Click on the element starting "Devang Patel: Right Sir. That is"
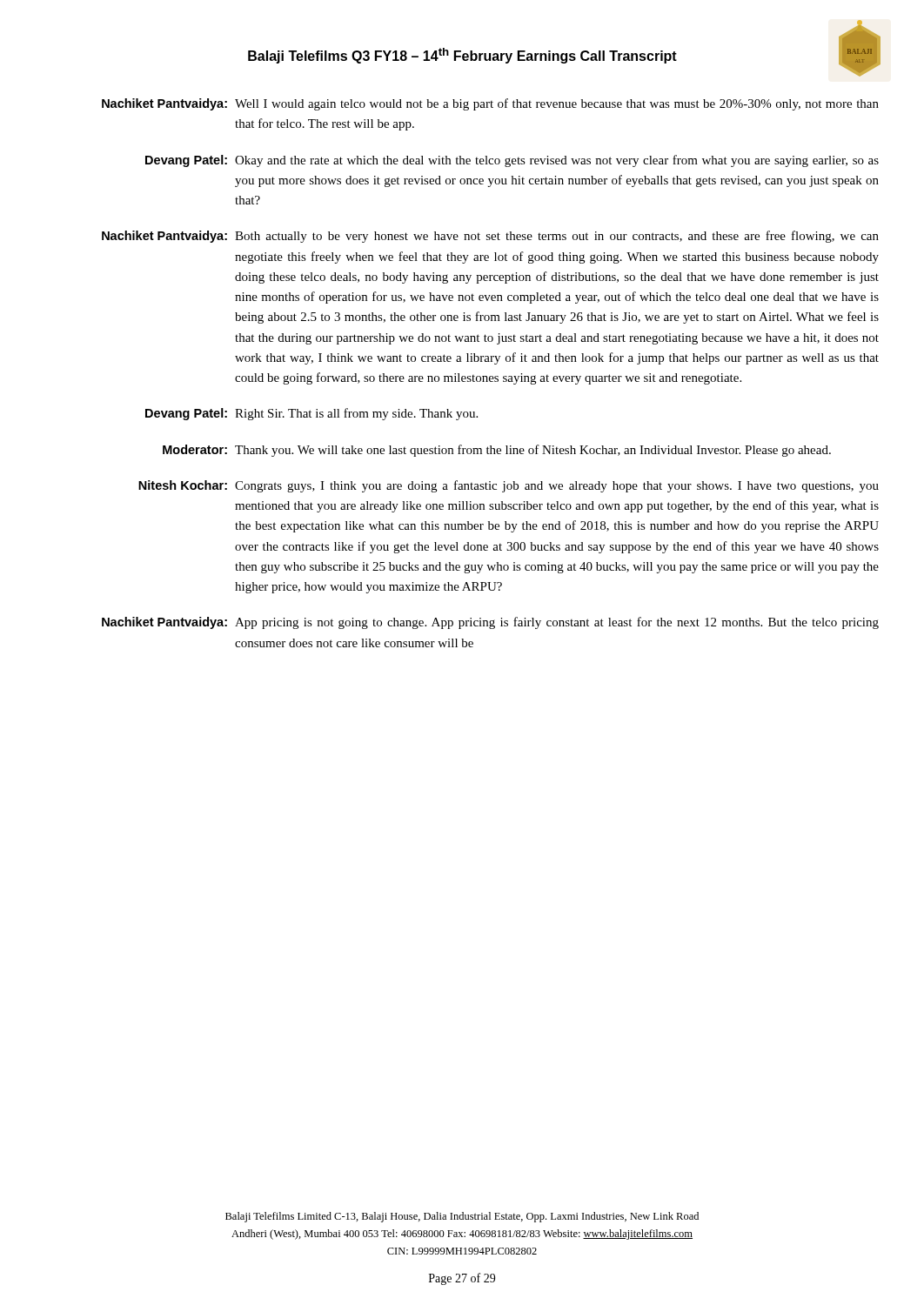The width and height of the screenshot is (924, 1305). coord(462,414)
